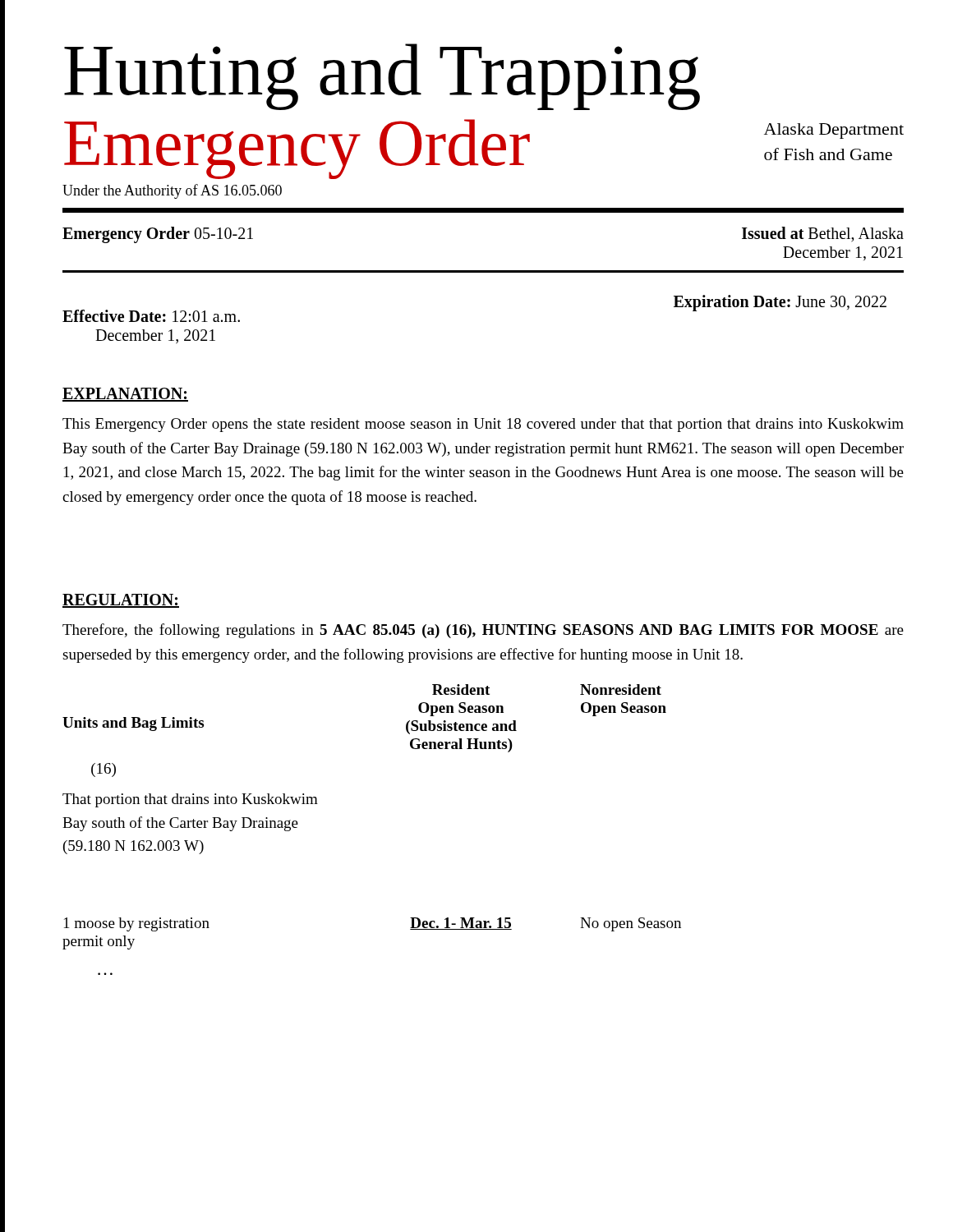Select the passage starting "Alaska Departmentof Fish and Game"
Viewport: 953px width, 1232px height.
coord(834,142)
